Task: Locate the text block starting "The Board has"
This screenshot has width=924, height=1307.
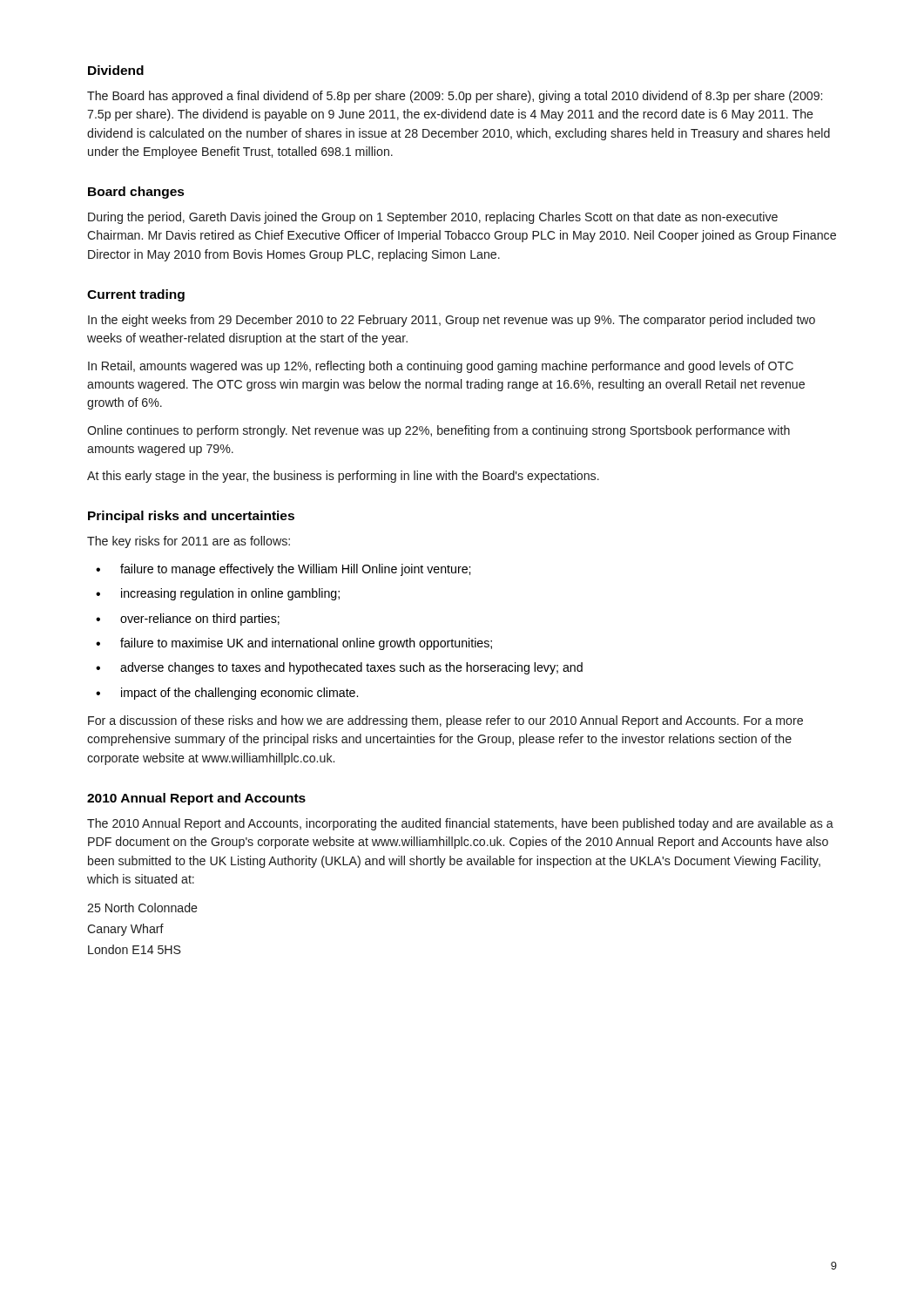Action: [459, 124]
